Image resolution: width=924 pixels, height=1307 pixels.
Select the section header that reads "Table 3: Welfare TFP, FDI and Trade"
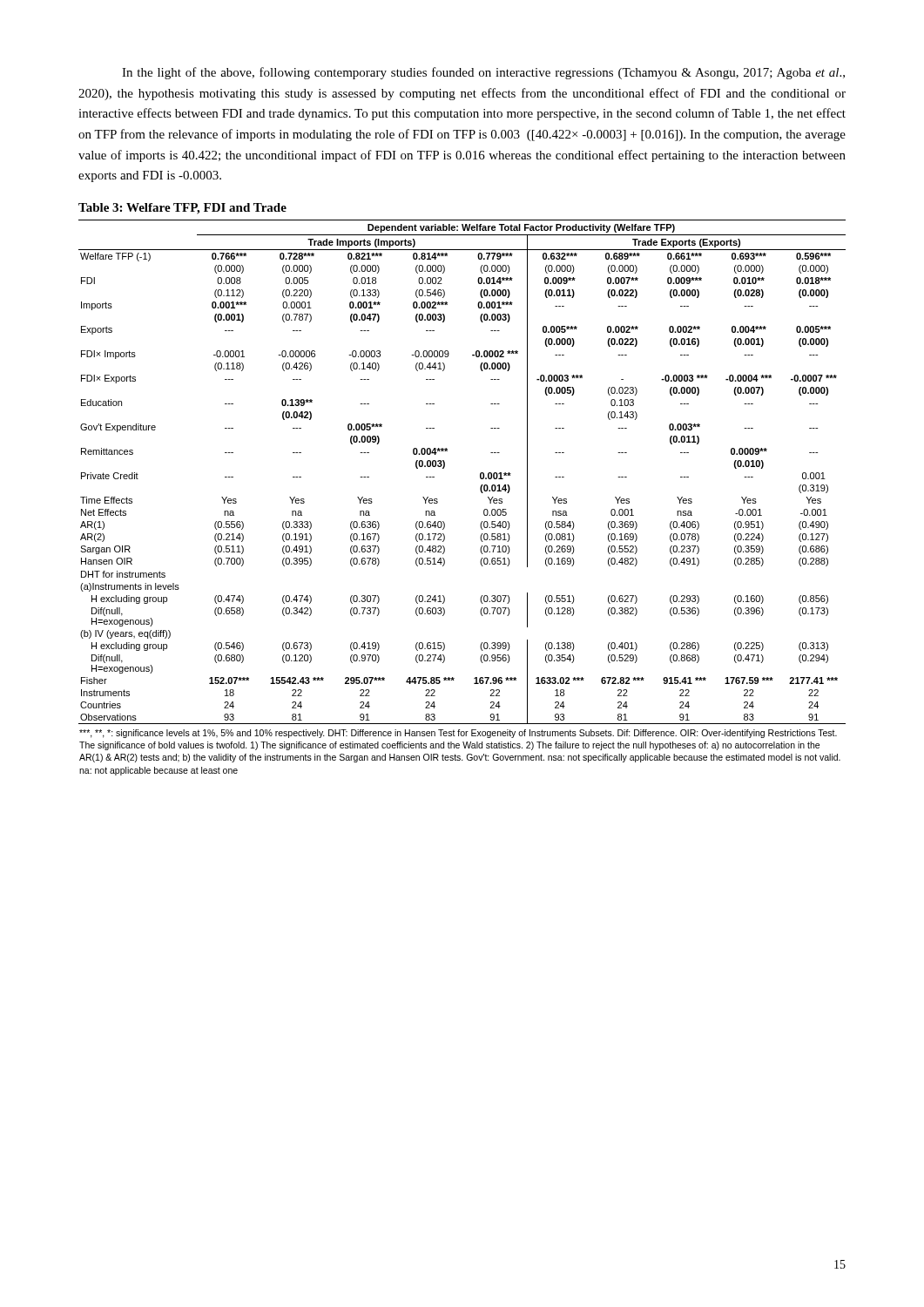point(182,207)
